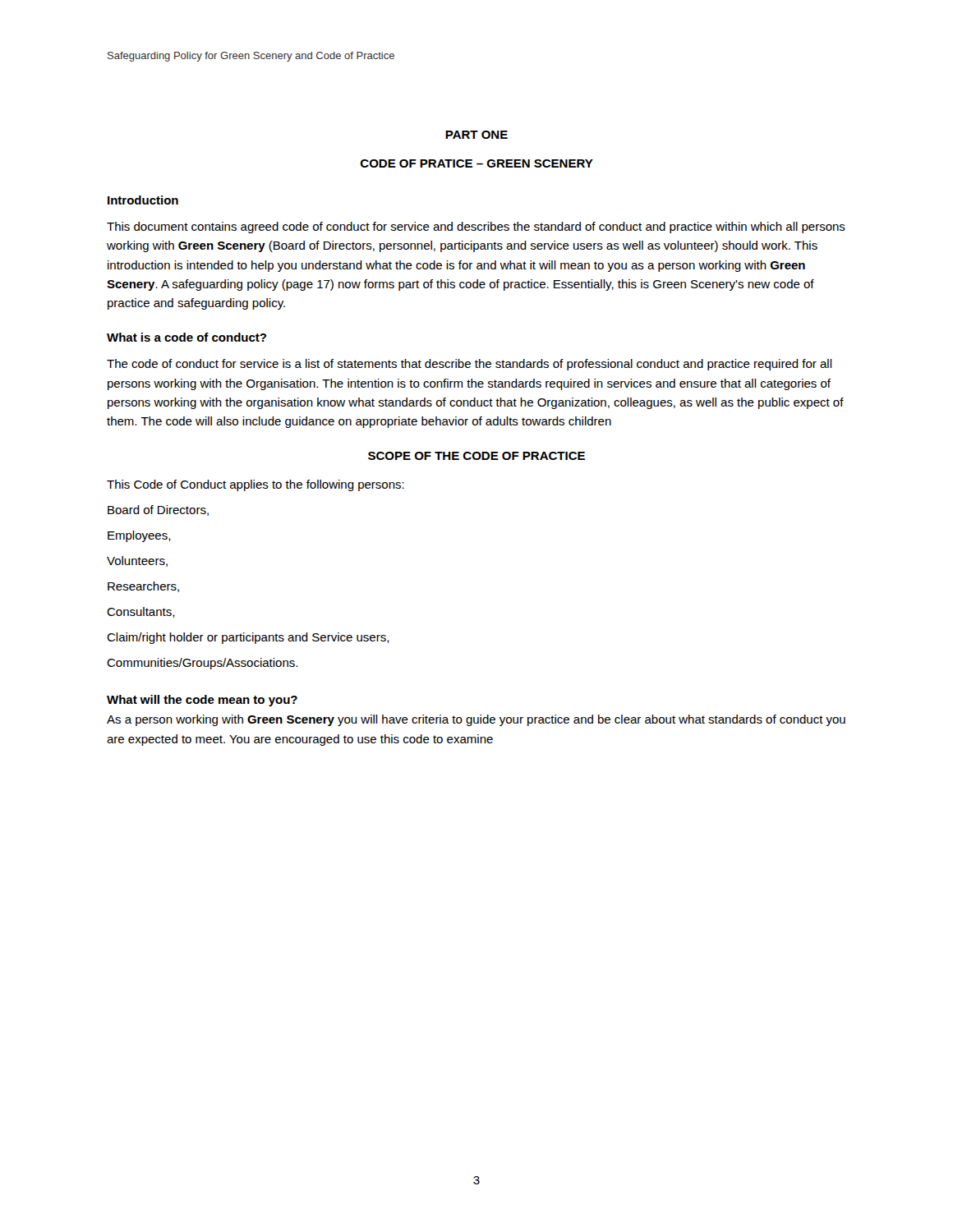Click on the text block starting "This Code of Conduct applies to the"
The image size is (953, 1232).
pyautogui.click(x=256, y=484)
